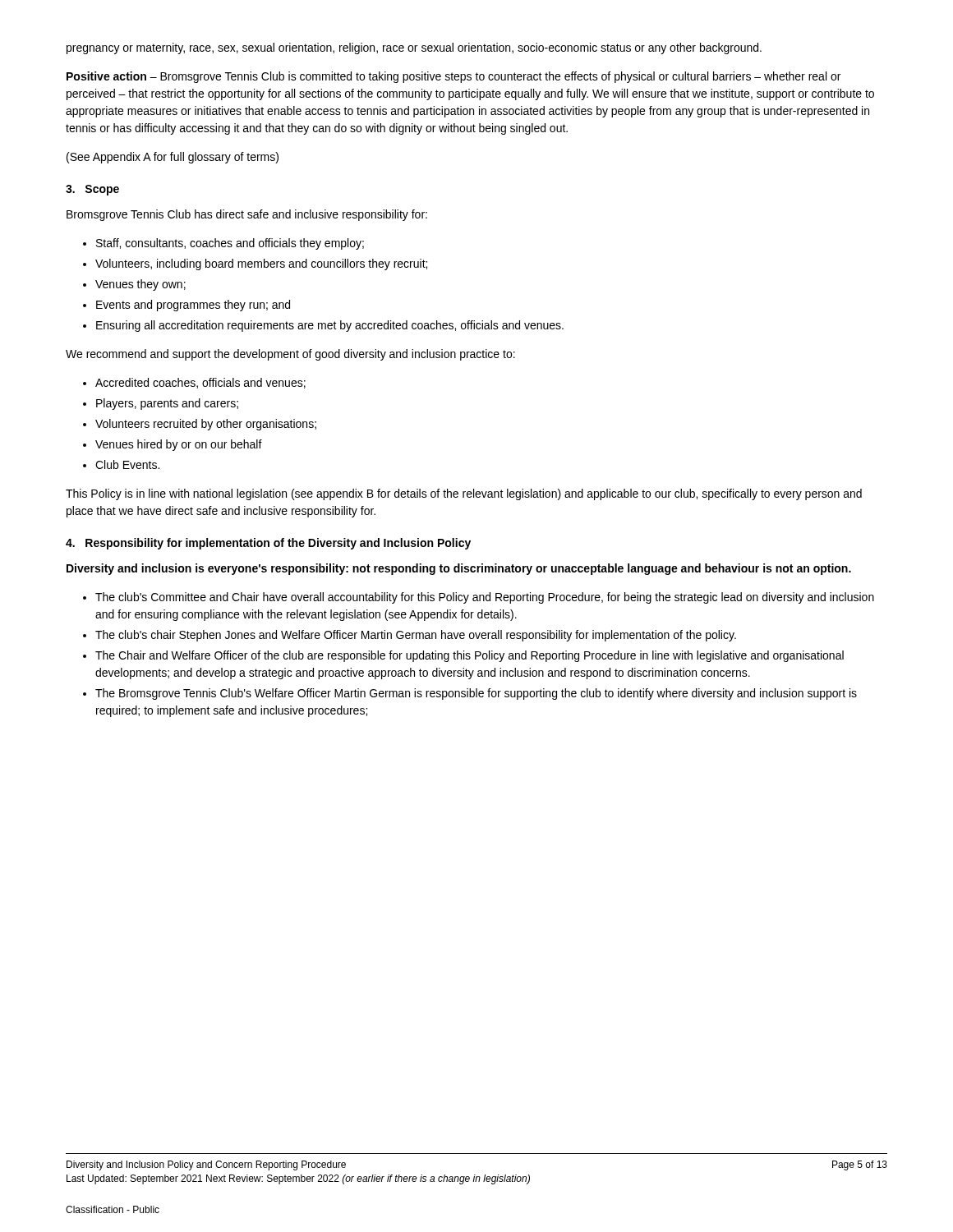Find the block on this page that starts "Bromsgrove Tennis Club has direct safe and"
Viewport: 953px width, 1232px height.
coord(247,214)
